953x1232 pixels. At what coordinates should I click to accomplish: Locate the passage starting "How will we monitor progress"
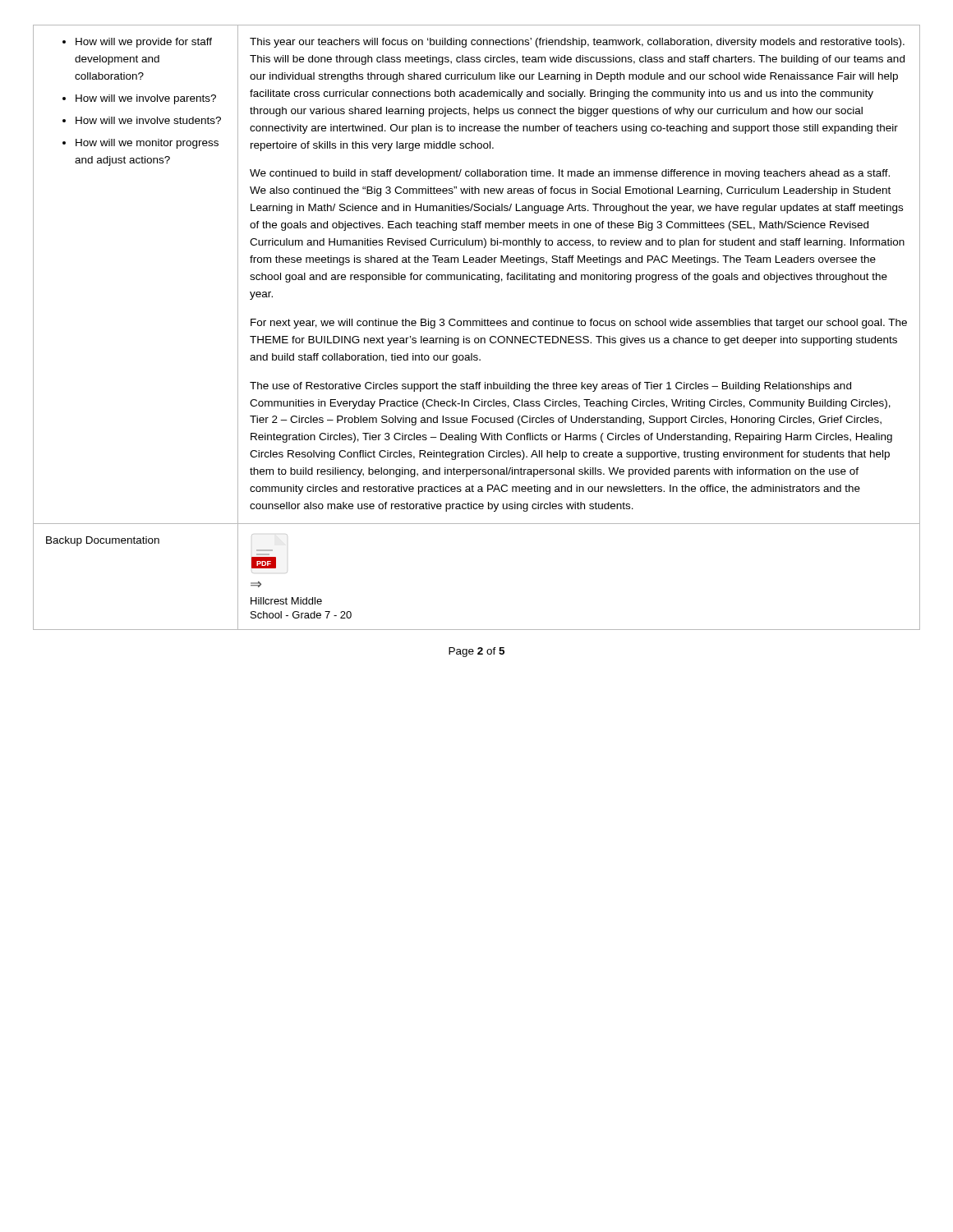[147, 151]
